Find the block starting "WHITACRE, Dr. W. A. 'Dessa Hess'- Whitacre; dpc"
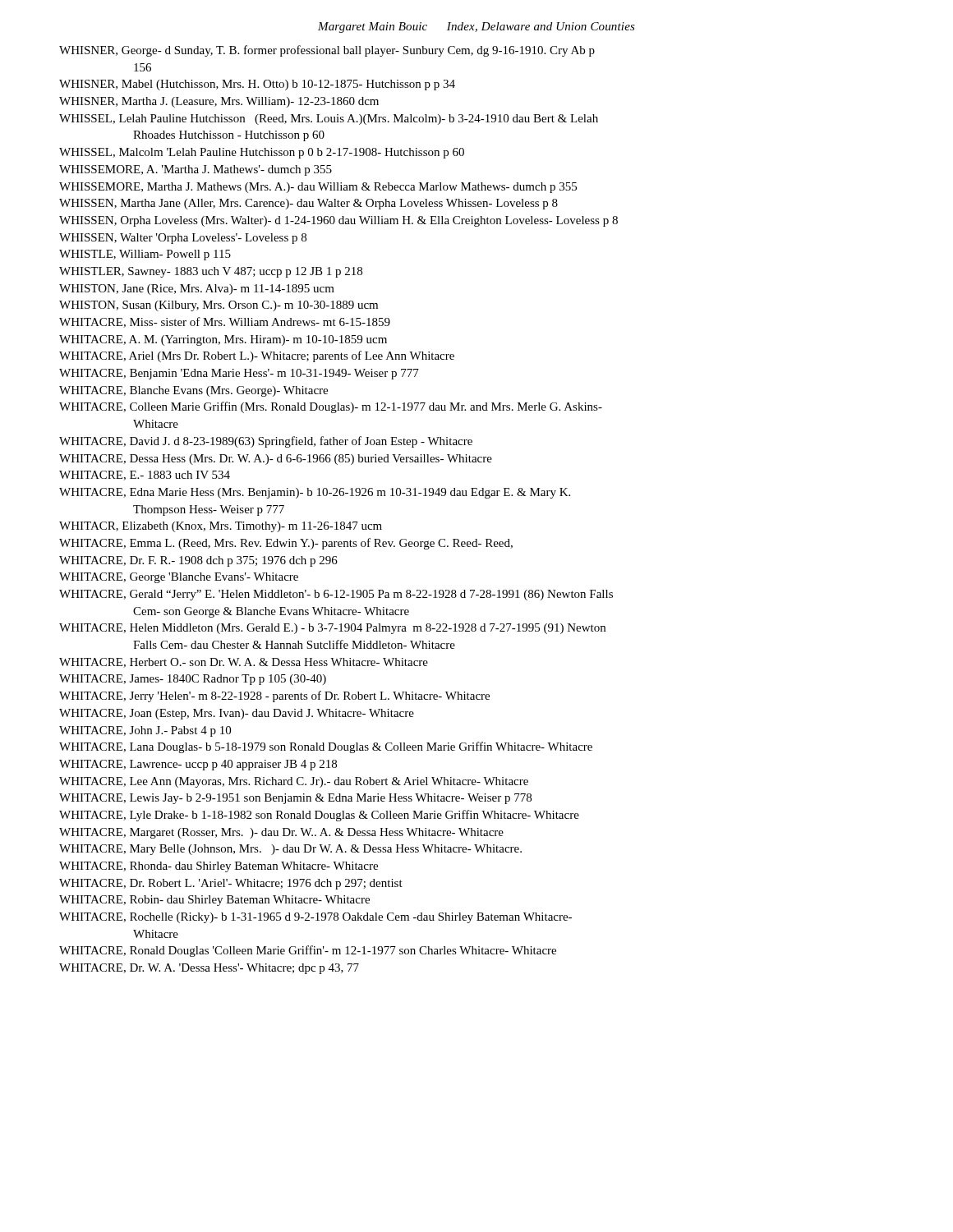The image size is (953, 1232). coord(209,968)
